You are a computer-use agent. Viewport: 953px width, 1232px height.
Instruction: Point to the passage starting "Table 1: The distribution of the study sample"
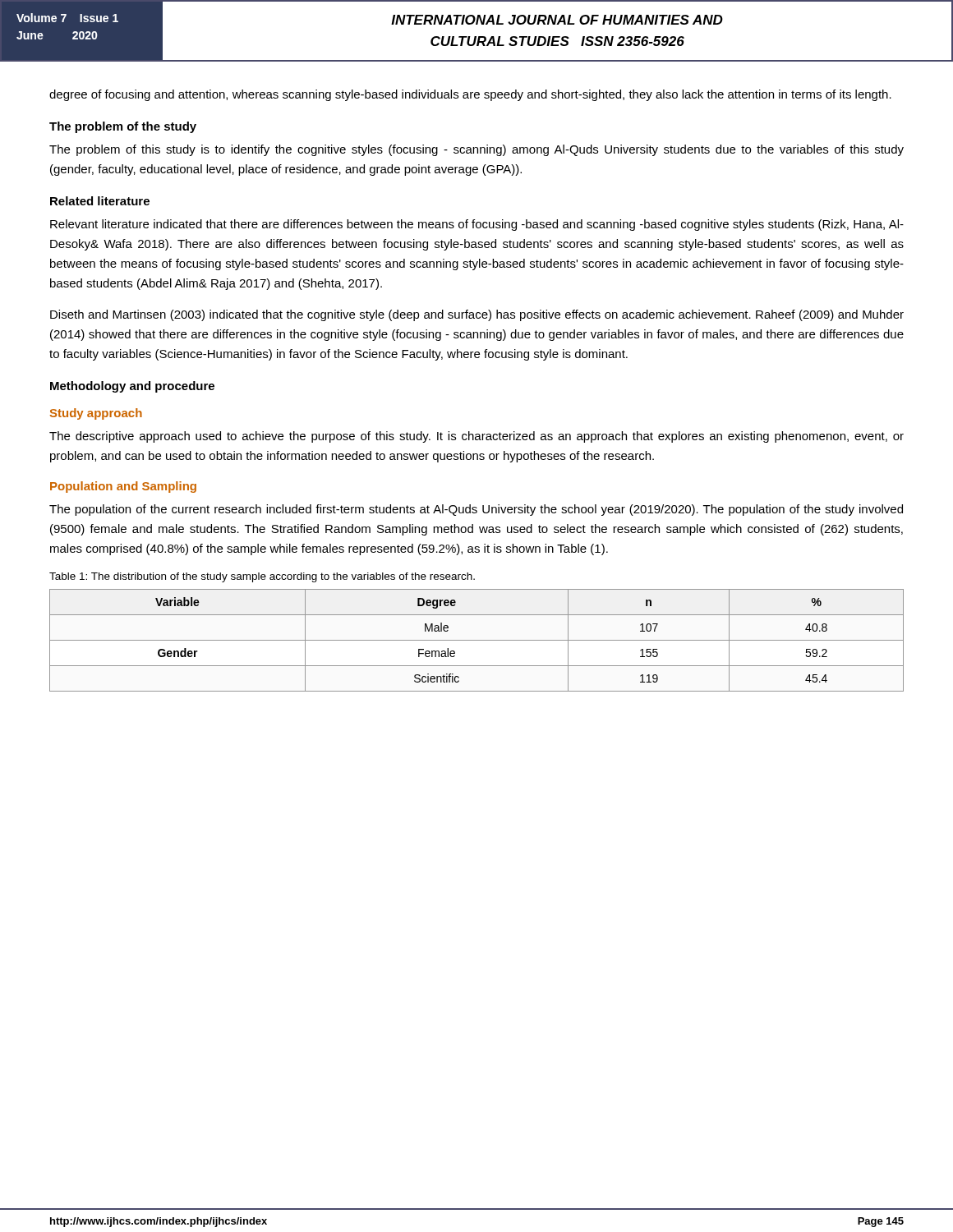(263, 576)
